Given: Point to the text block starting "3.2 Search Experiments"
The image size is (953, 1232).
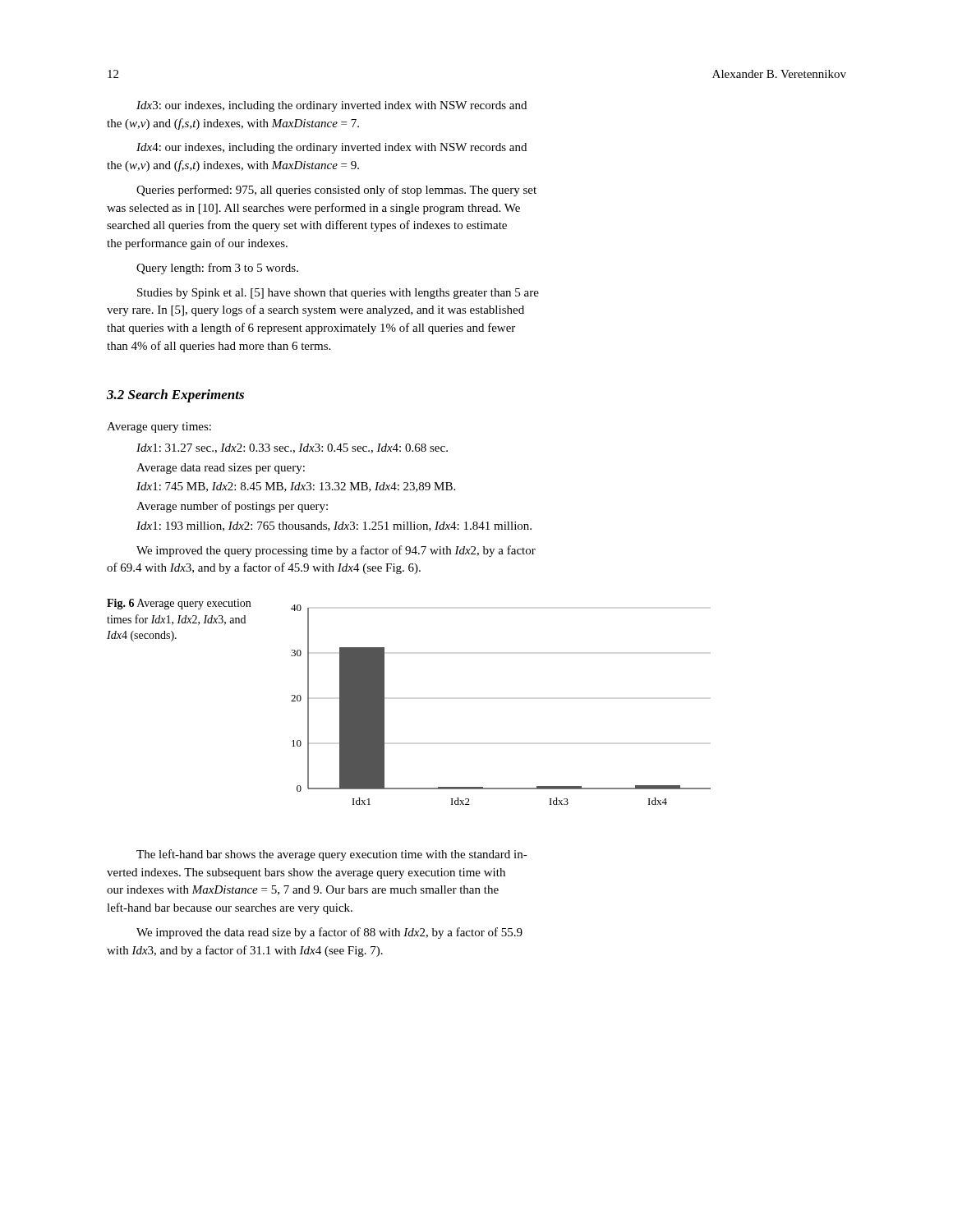Looking at the screenshot, I should click(x=176, y=394).
